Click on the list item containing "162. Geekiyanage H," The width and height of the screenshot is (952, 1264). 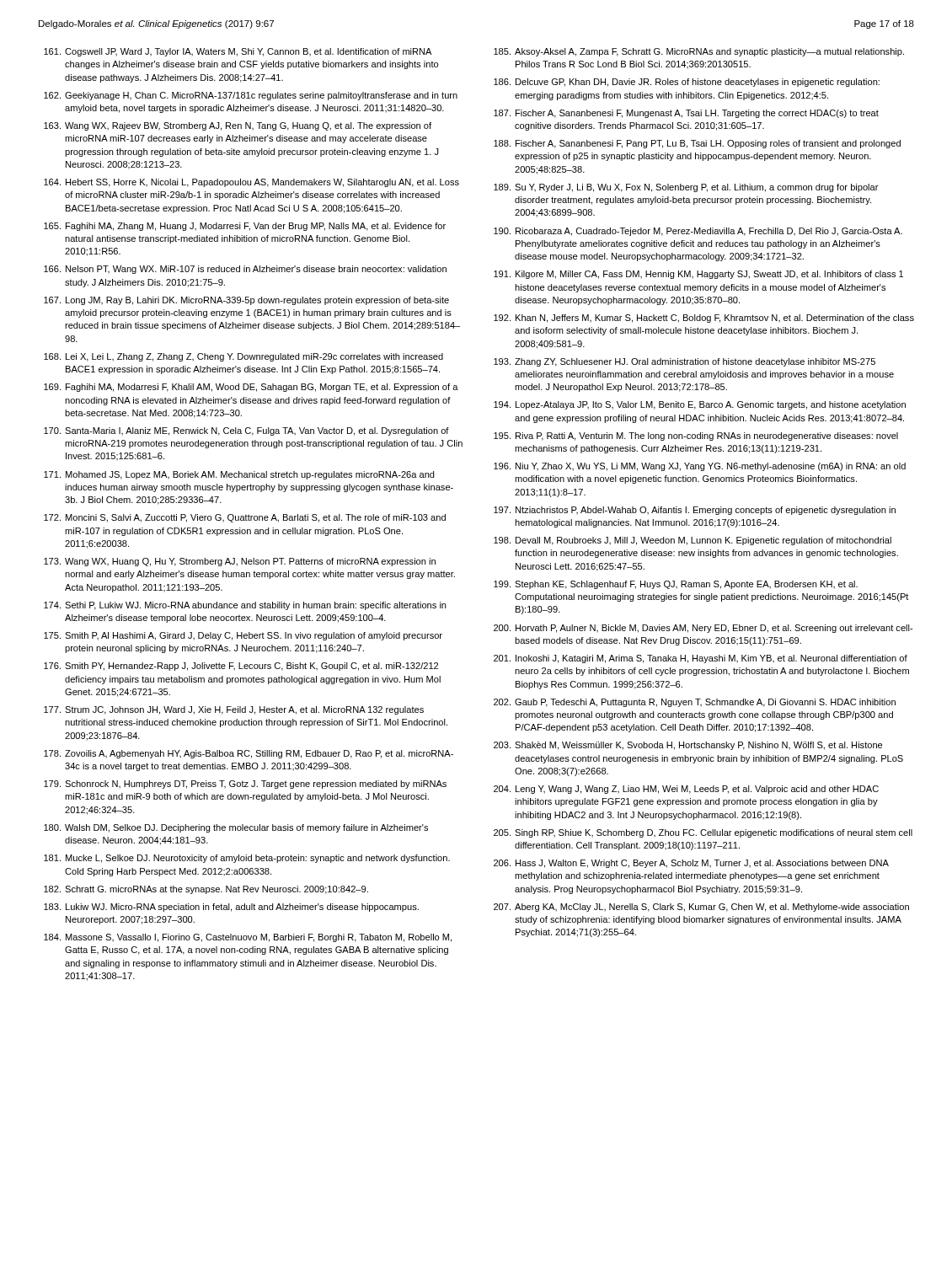pyautogui.click(x=251, y=102)
